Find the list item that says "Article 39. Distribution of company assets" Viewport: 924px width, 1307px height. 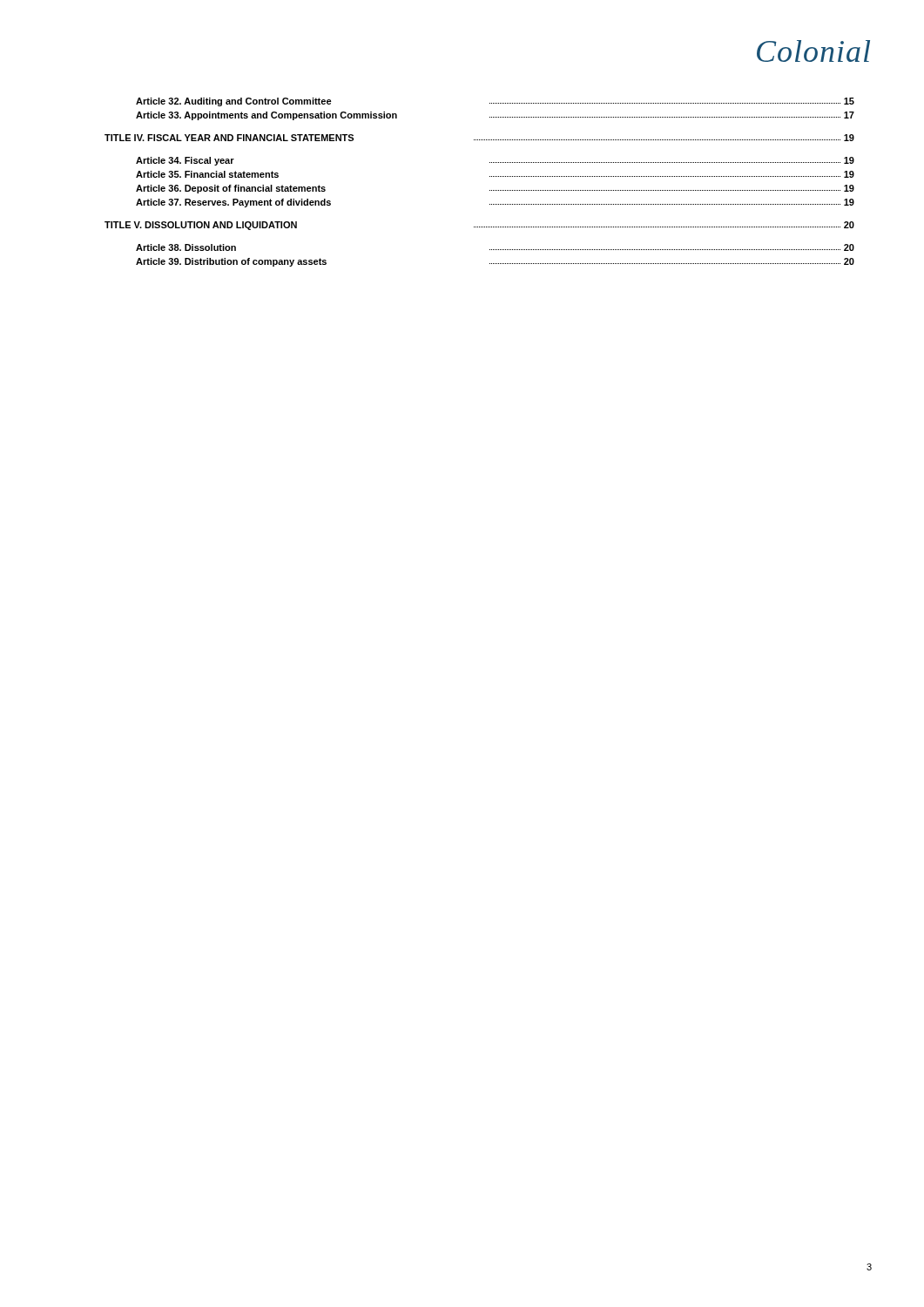pos(495,261)
